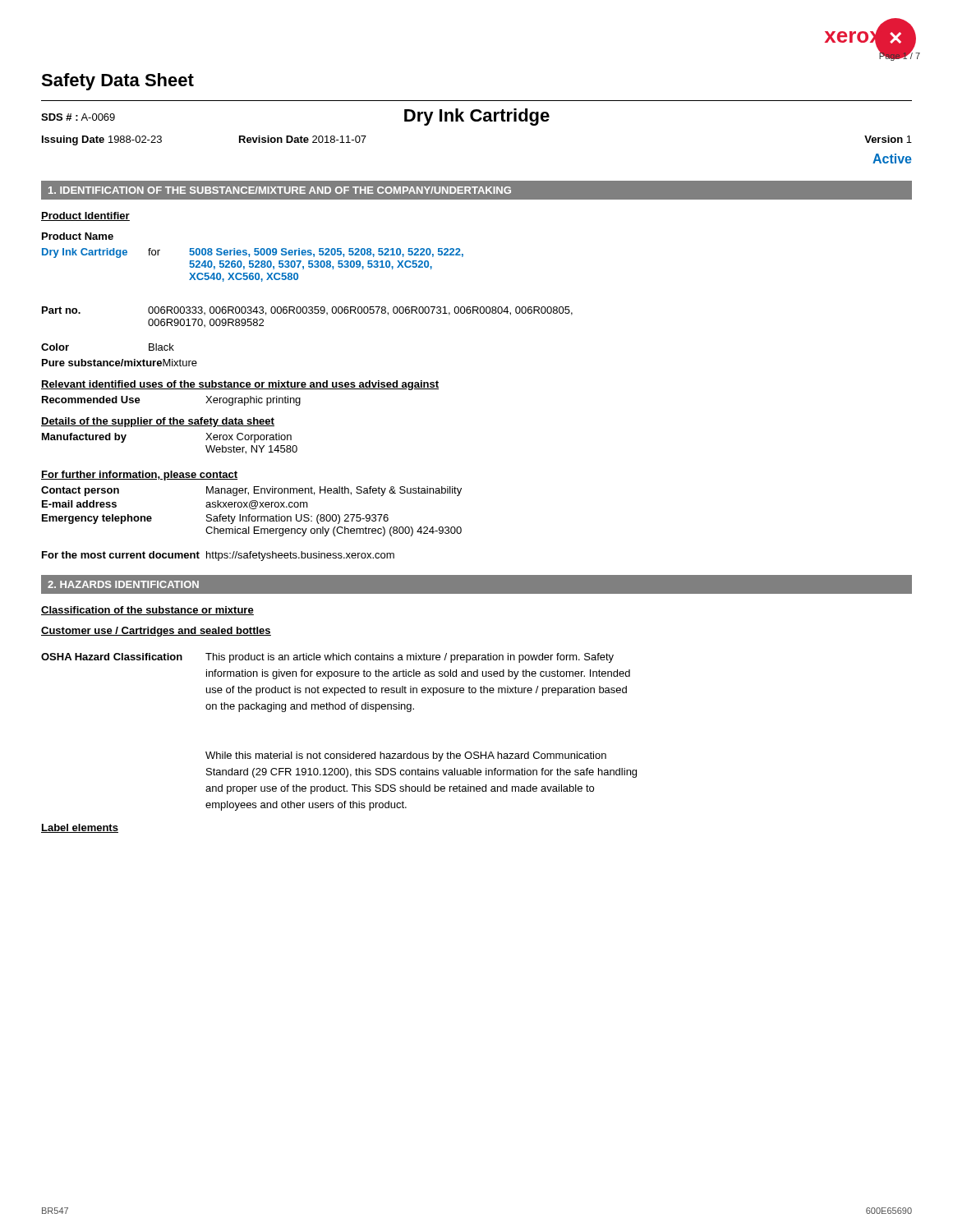This screenshot has width=953, height=1232.
Task: Locate the text block starting "For the most current document https://safetysheets.business.xerox.com"
Action: pyautogui.click(x=218, y=555)
